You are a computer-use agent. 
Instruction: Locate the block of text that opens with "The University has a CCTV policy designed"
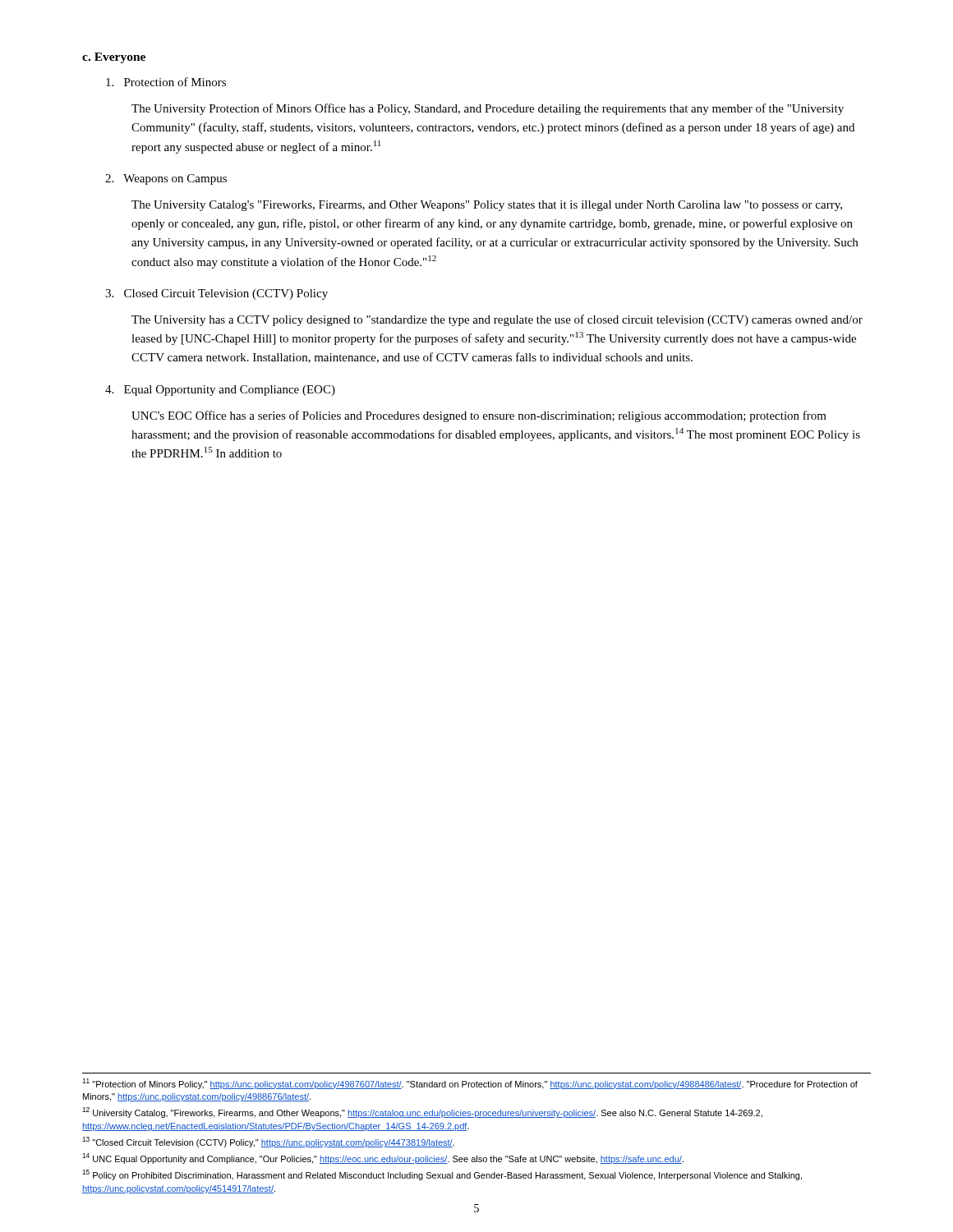(497, 338)
